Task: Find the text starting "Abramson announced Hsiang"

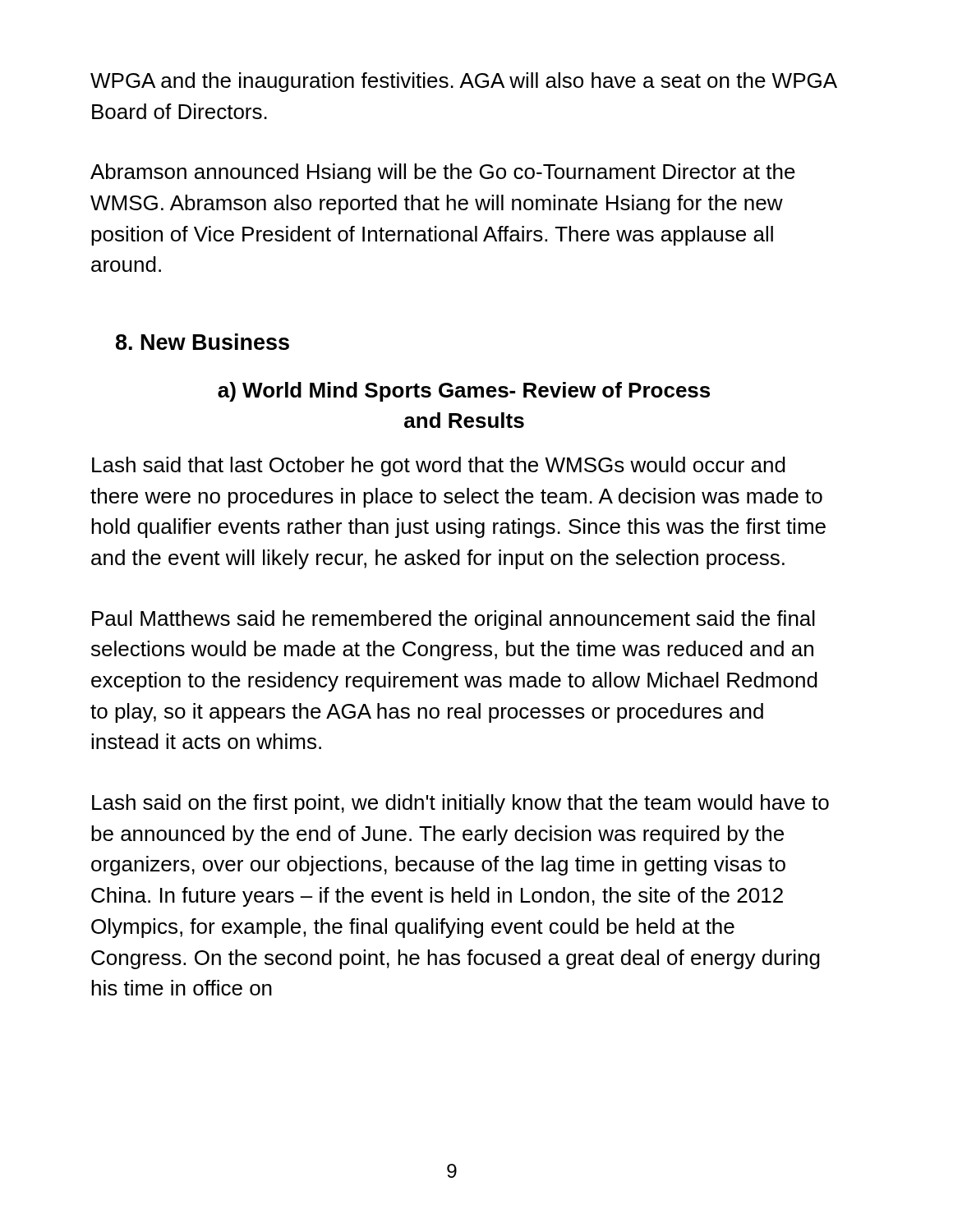Action: [x=443, y=218]
